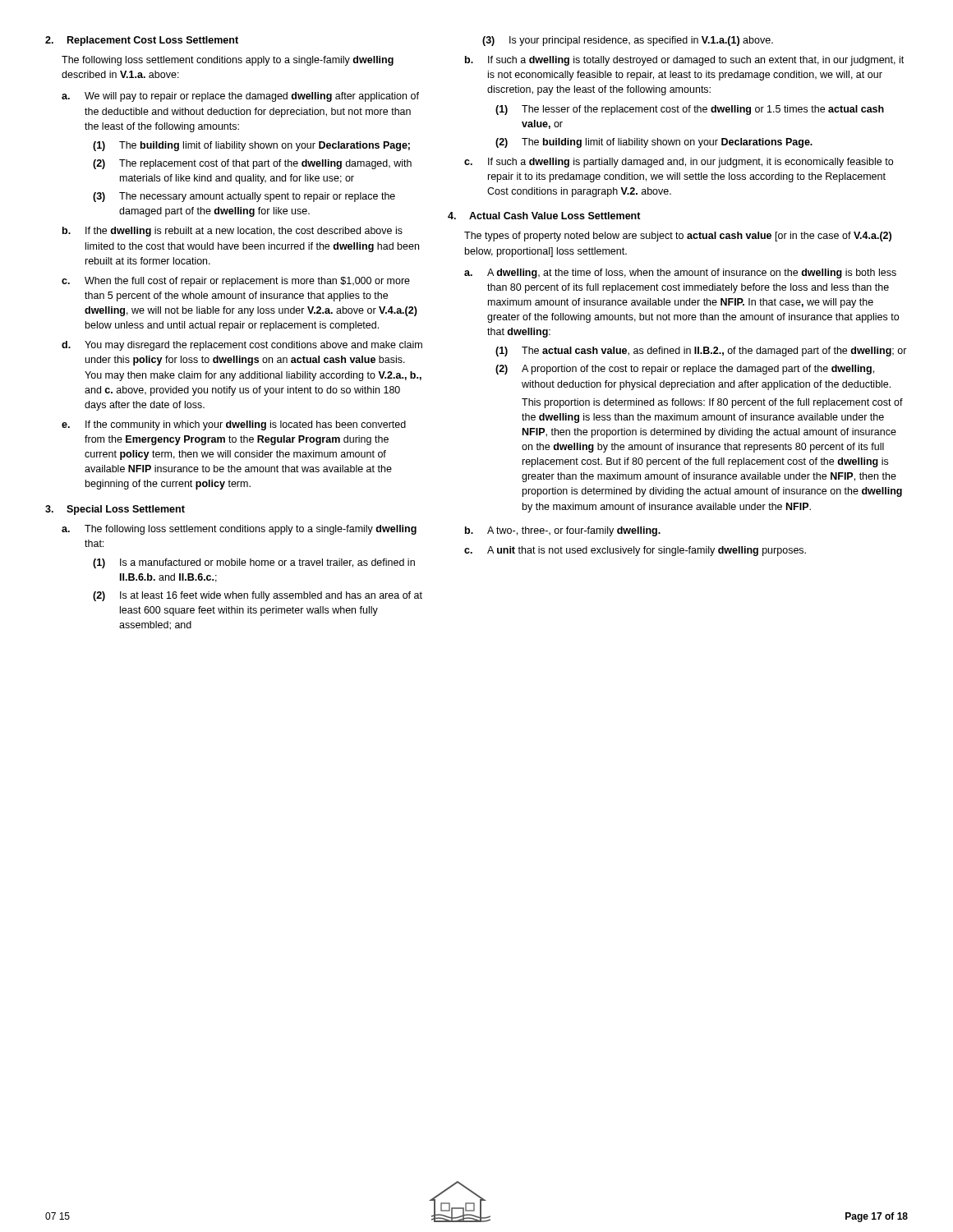Point to the block beginning "e. If the community in"

242,454
